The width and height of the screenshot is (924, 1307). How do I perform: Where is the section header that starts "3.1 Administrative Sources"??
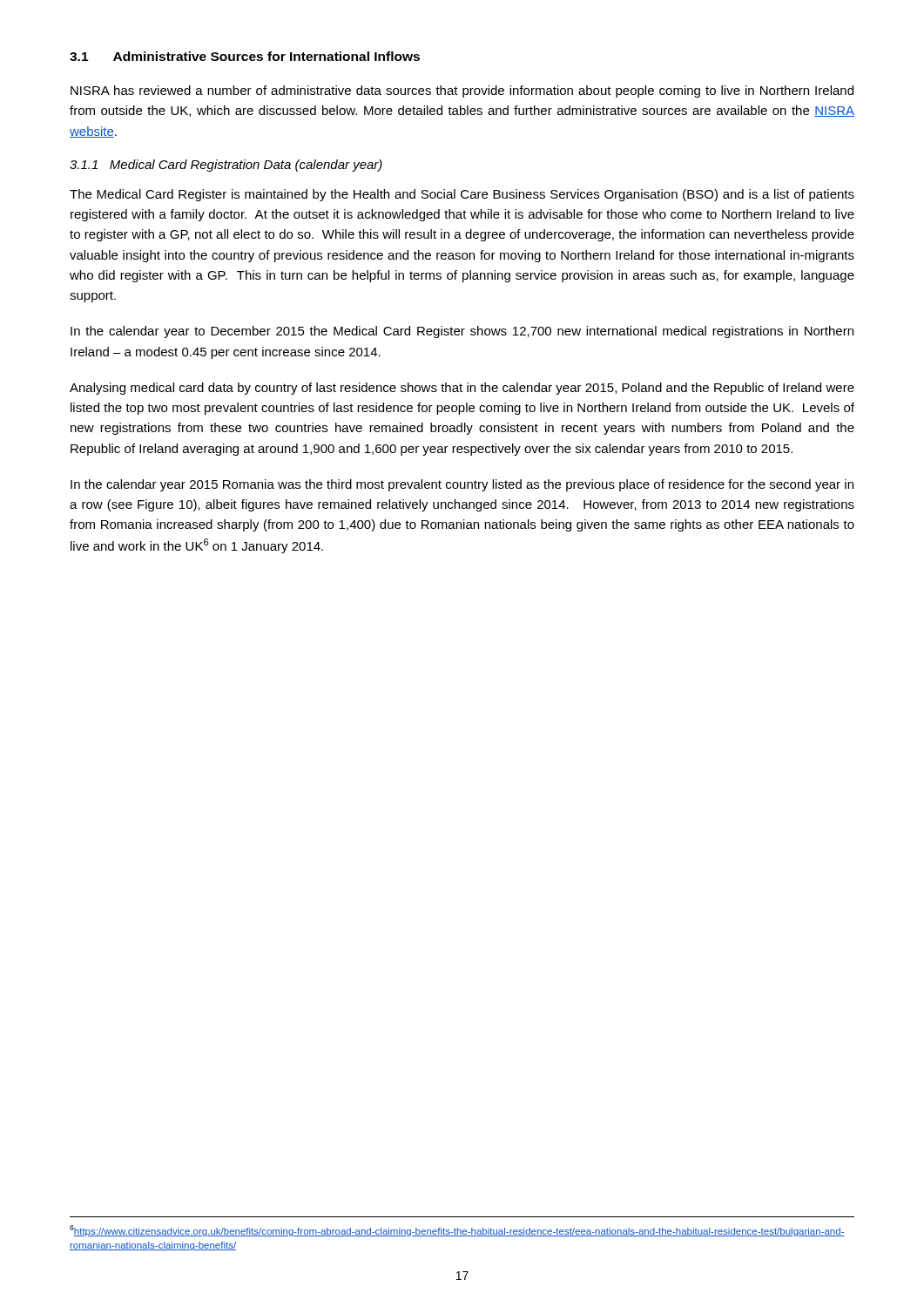pos(245,57)
